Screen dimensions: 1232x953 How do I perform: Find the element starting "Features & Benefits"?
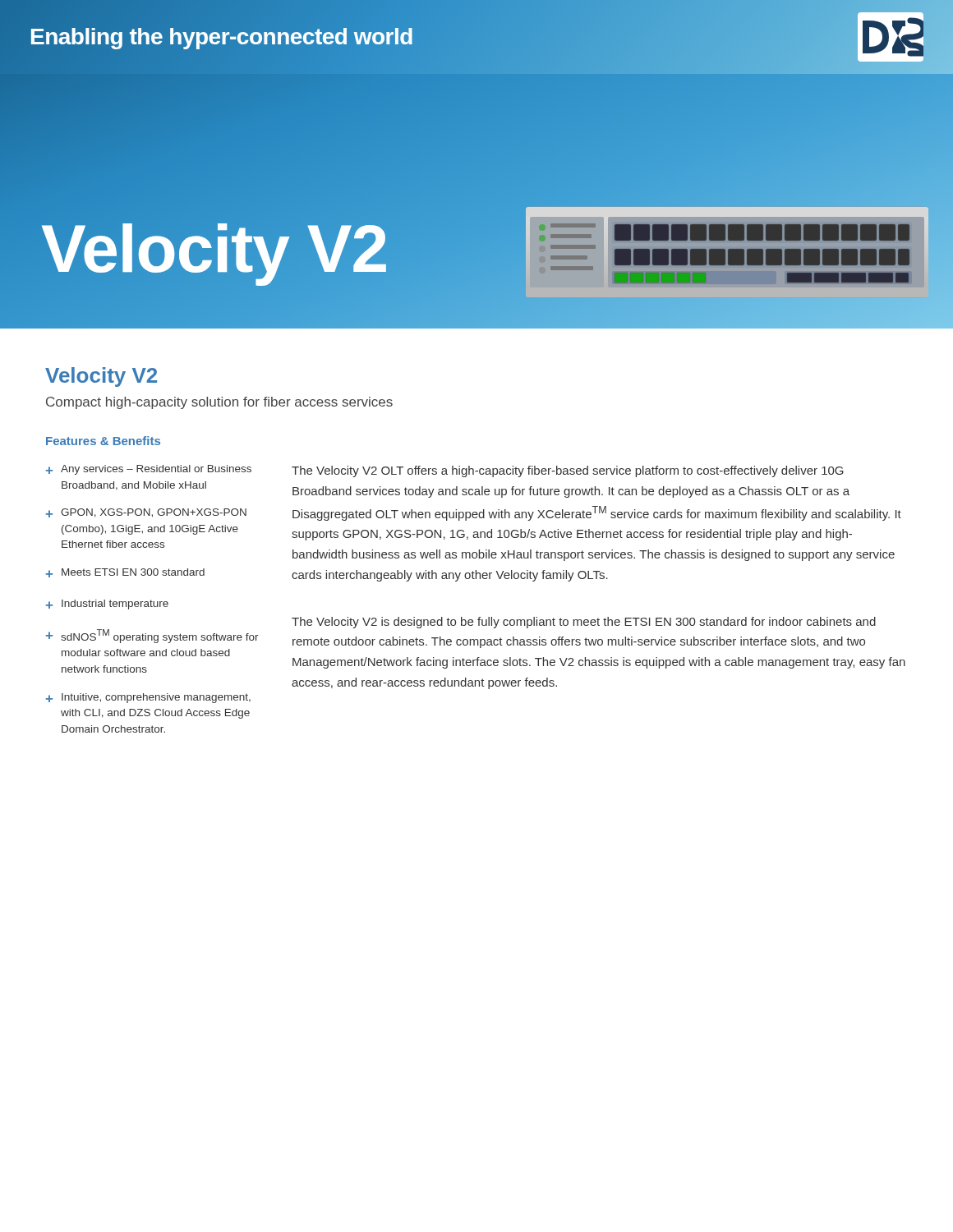[x=103, y=441]
